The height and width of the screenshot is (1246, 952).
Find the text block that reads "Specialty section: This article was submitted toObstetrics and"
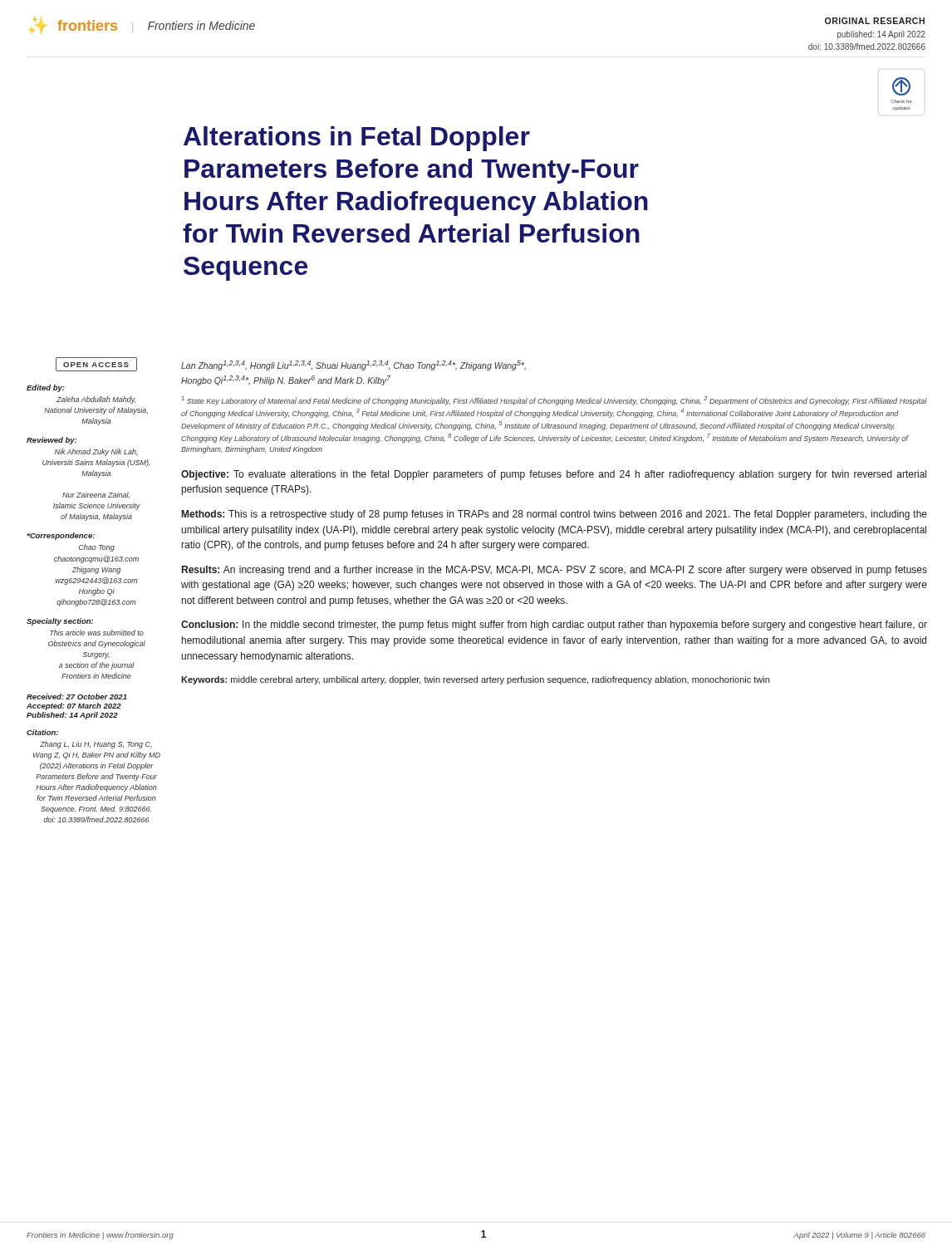[96, 649]
